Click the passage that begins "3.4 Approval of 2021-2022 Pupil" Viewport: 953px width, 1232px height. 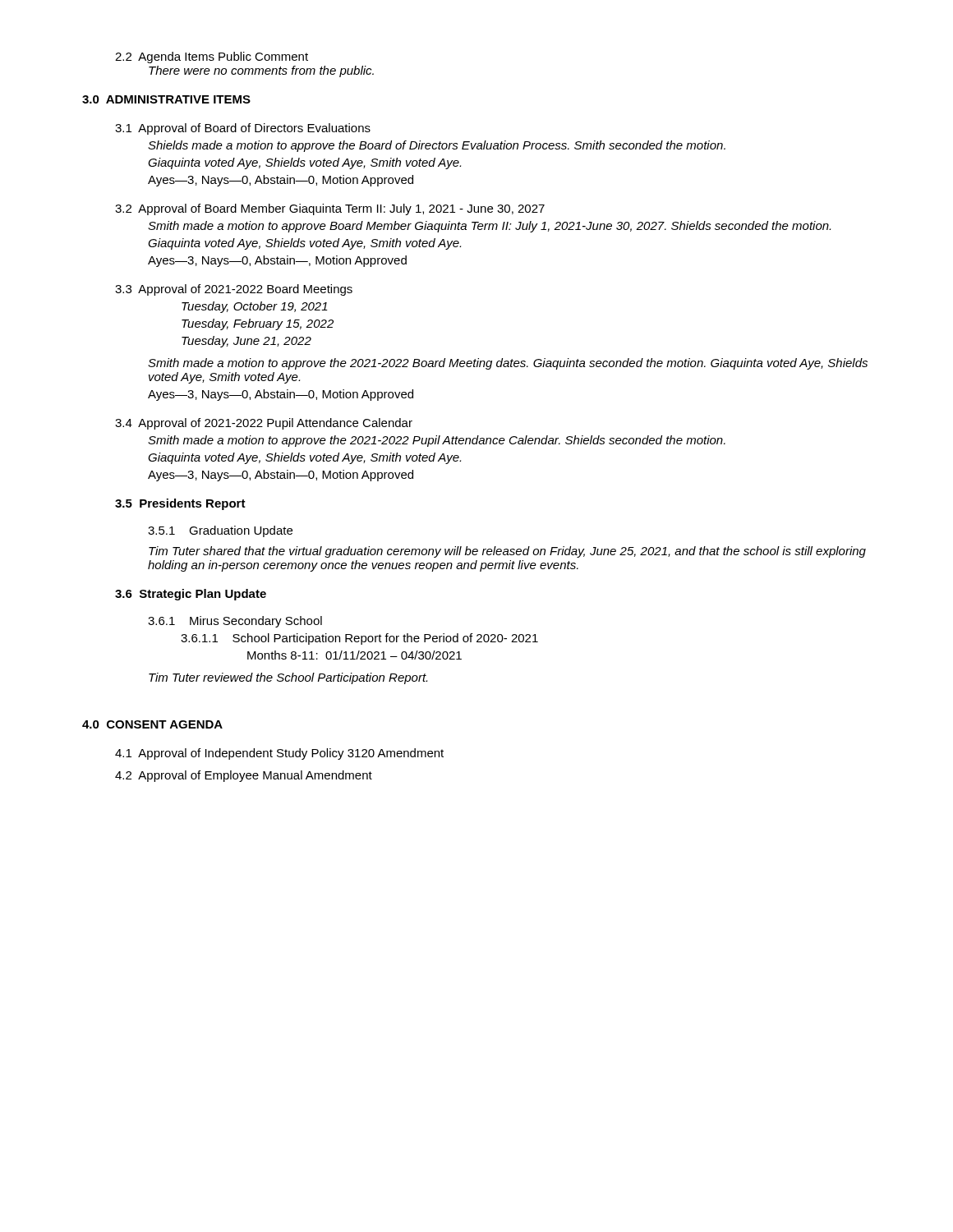coord(493,448)
